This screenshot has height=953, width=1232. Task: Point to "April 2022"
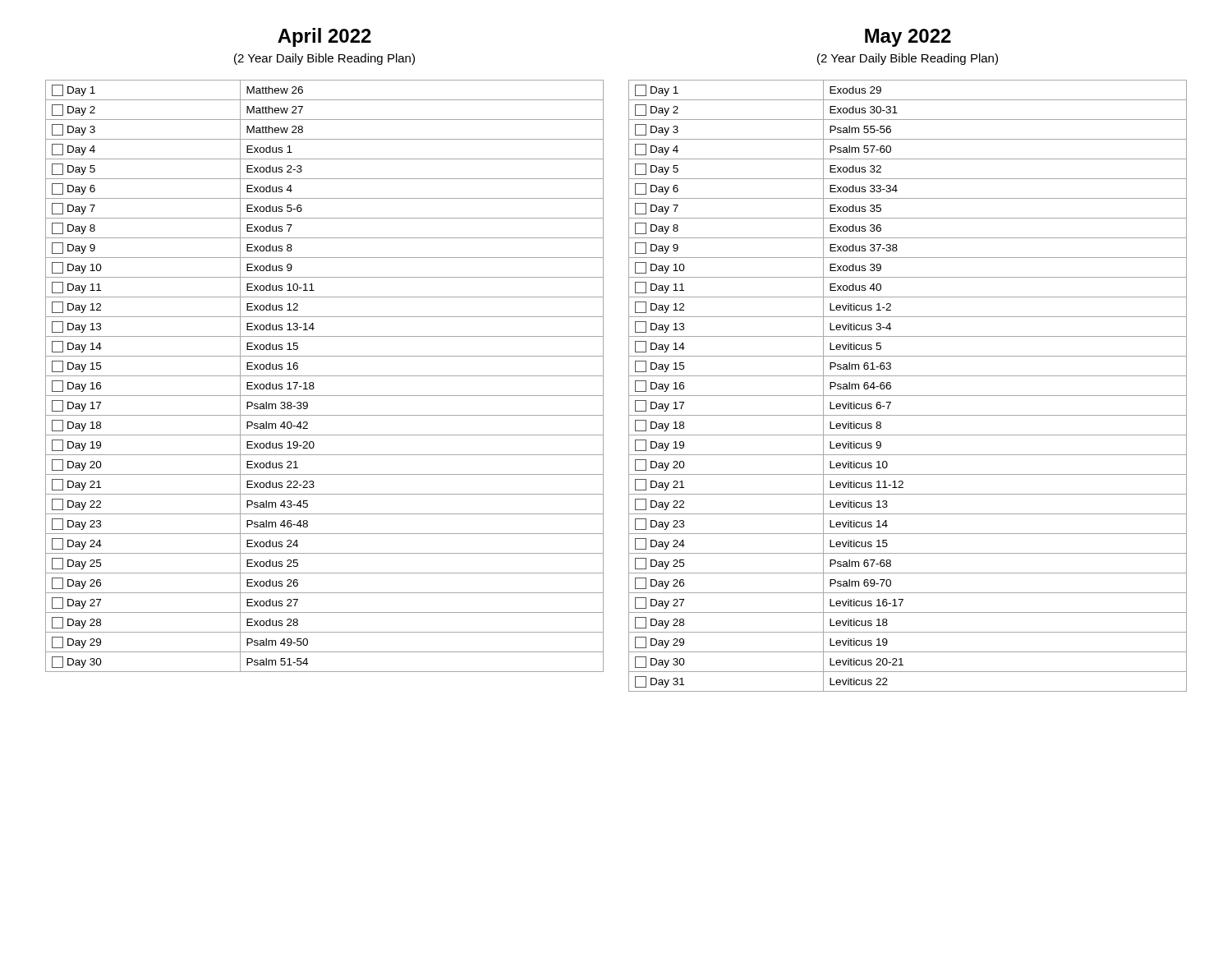pyautogui.click(x=324, y=36)
